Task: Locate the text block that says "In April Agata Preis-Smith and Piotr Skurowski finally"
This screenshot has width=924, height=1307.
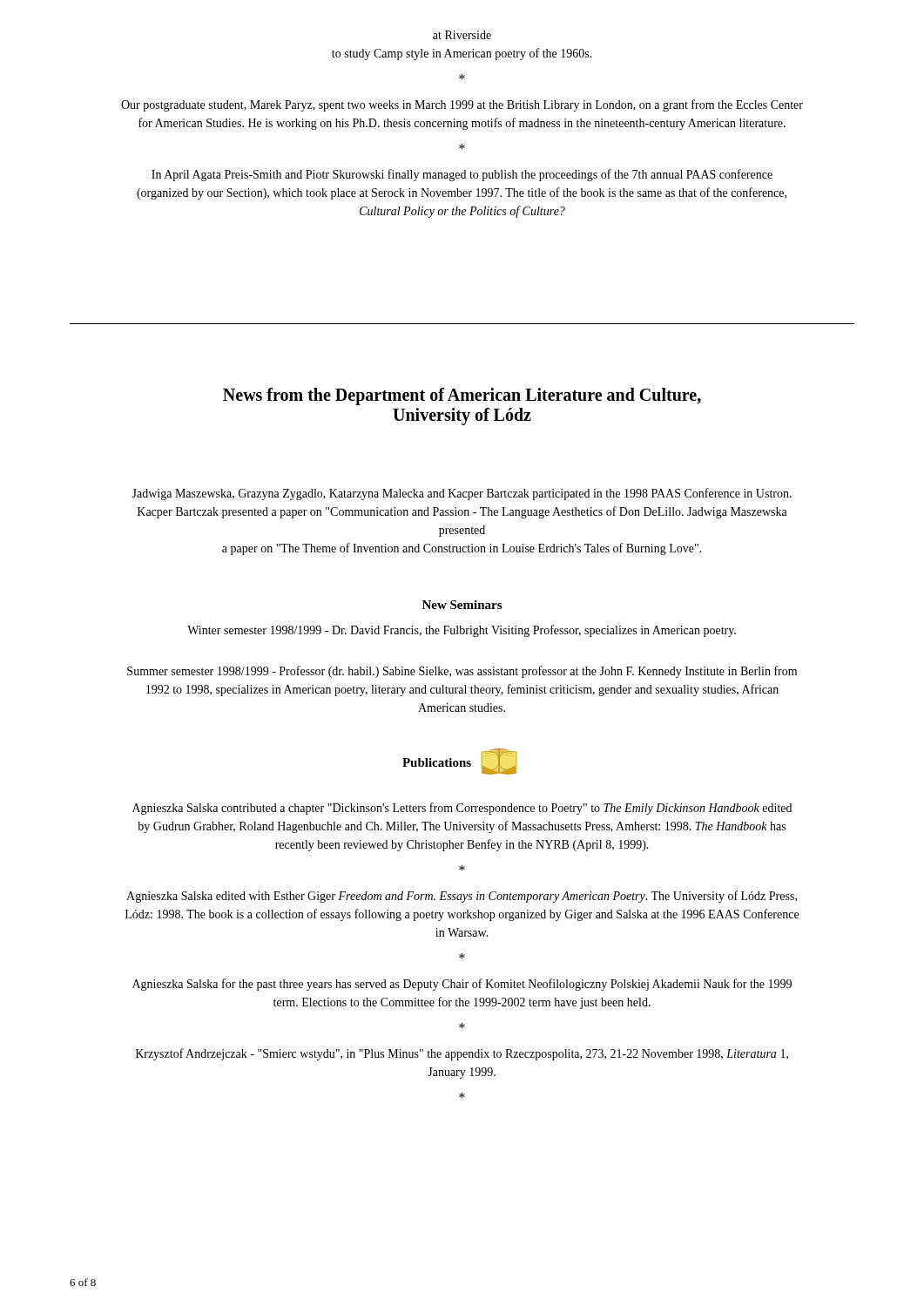Action: point(462,193)
